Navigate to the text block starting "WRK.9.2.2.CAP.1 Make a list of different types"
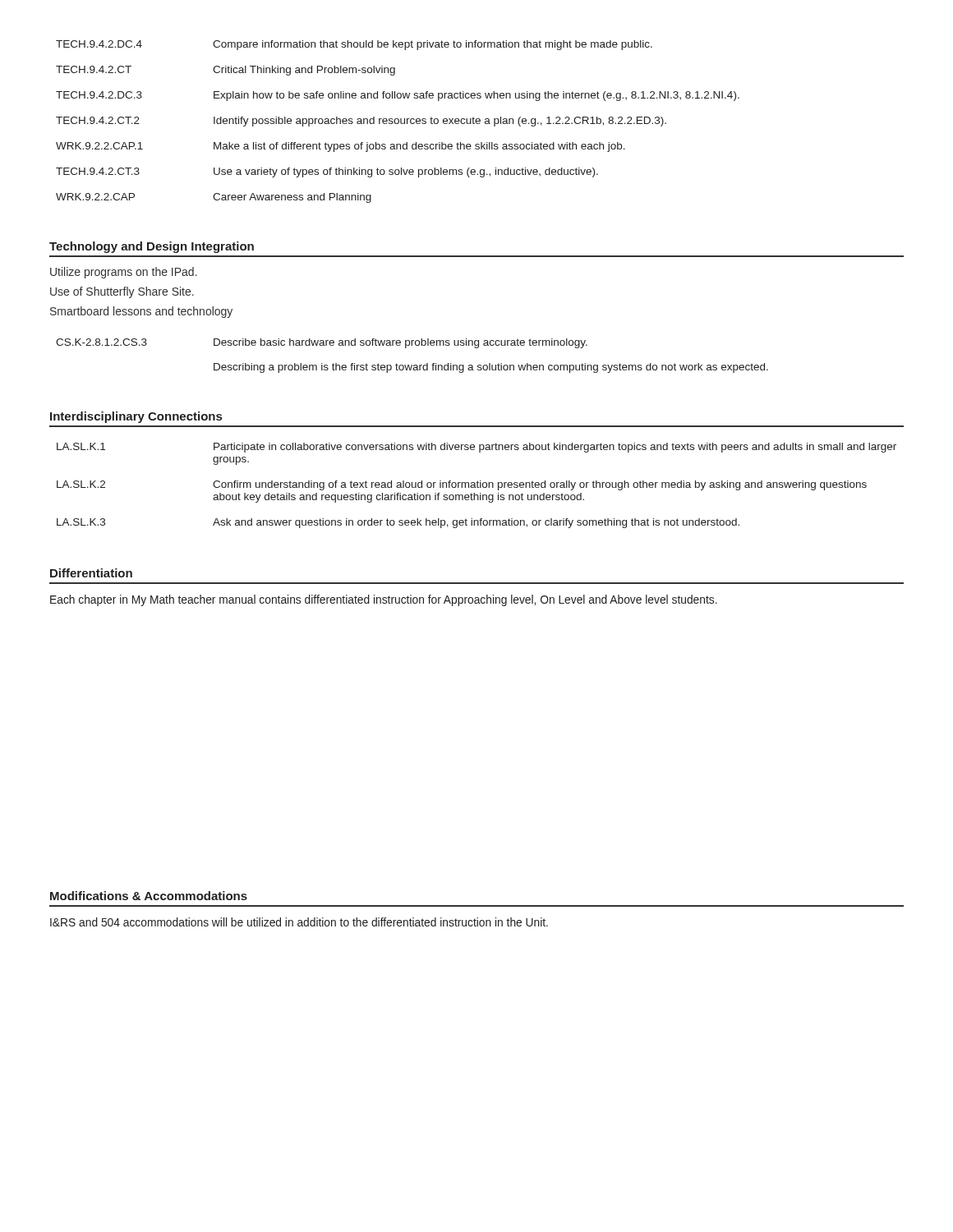This screenshot has width=953, height=1232. (x=476, y=146)
